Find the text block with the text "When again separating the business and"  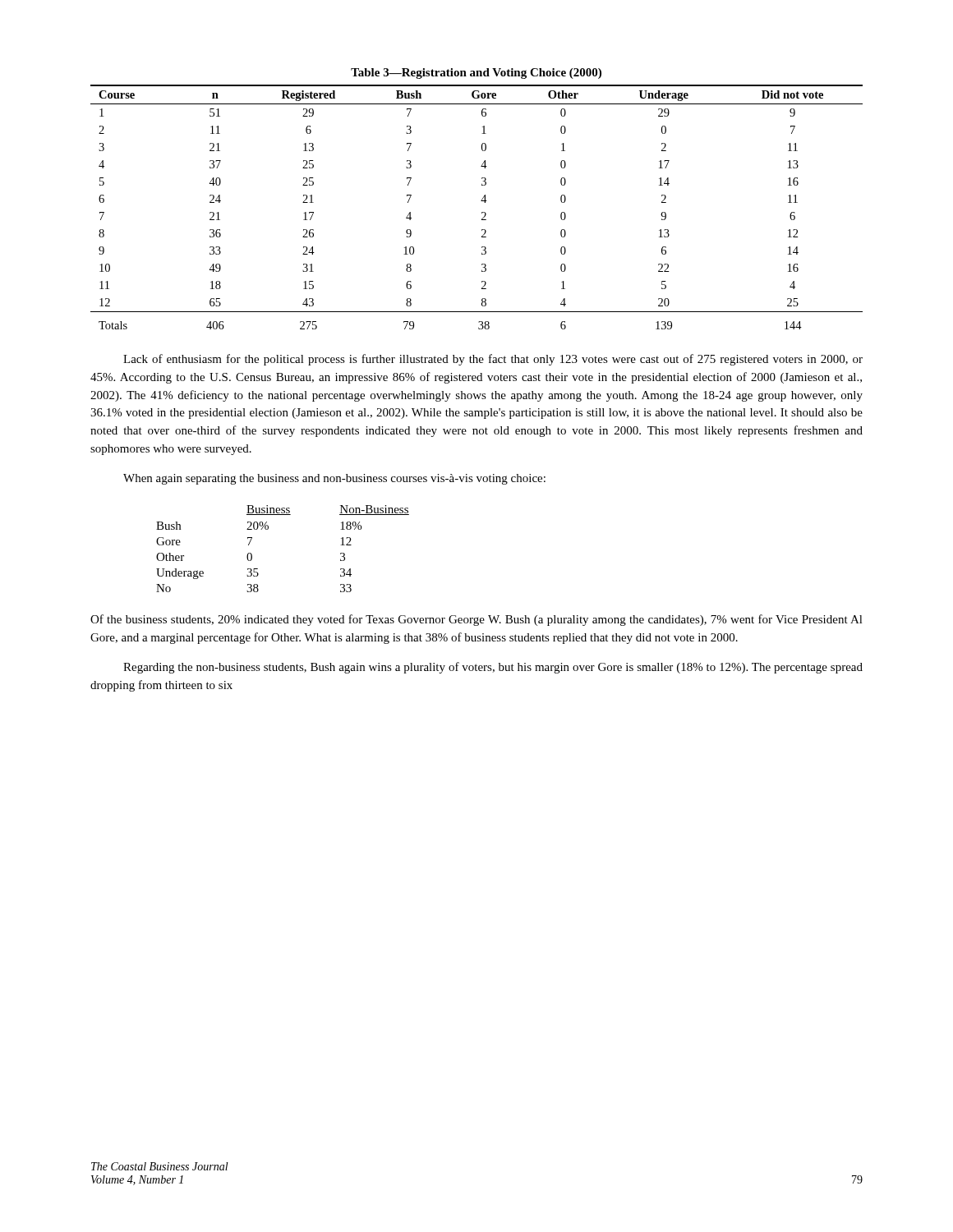point(335,478)
